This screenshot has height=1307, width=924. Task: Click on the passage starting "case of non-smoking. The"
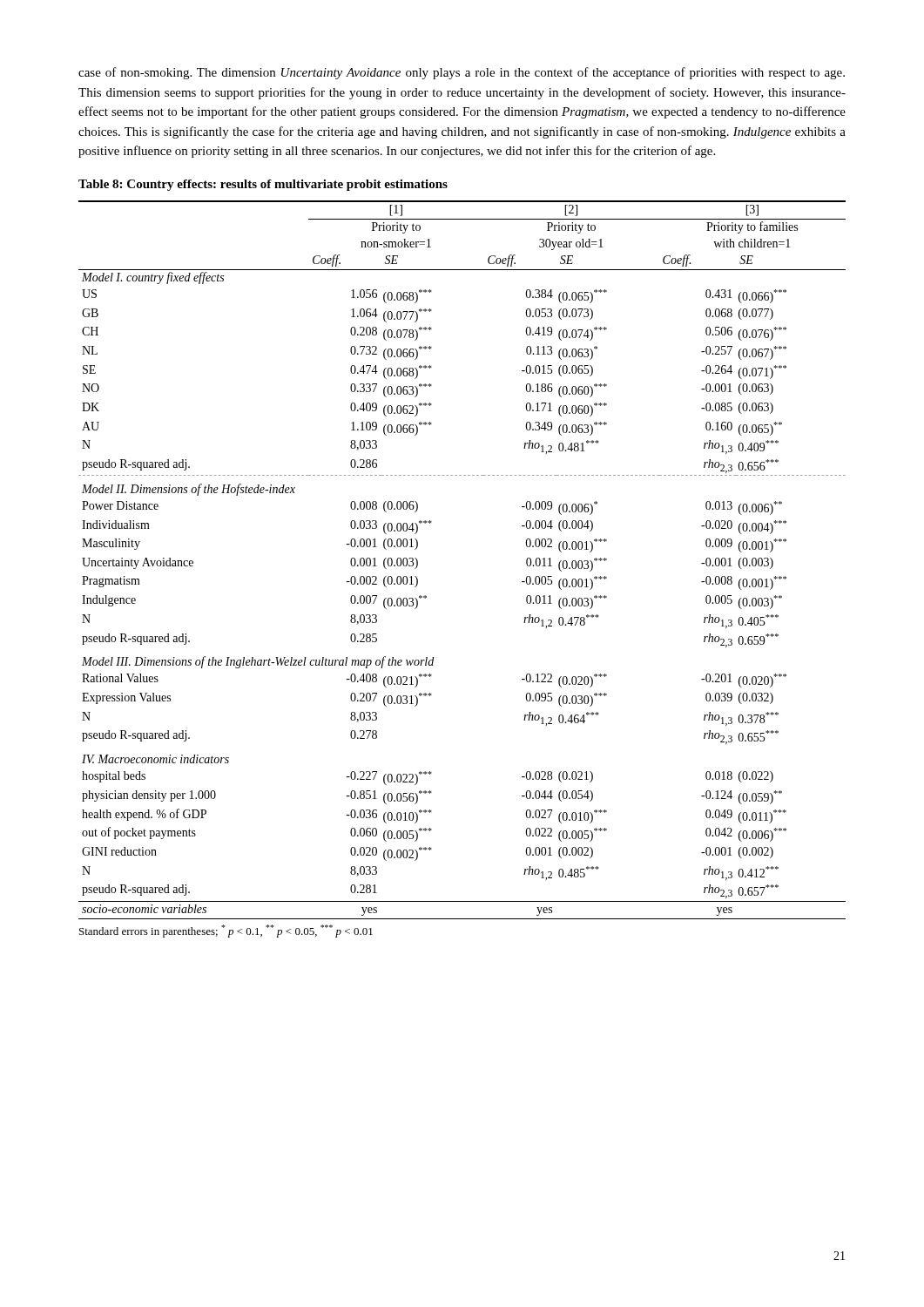point(462,112)
